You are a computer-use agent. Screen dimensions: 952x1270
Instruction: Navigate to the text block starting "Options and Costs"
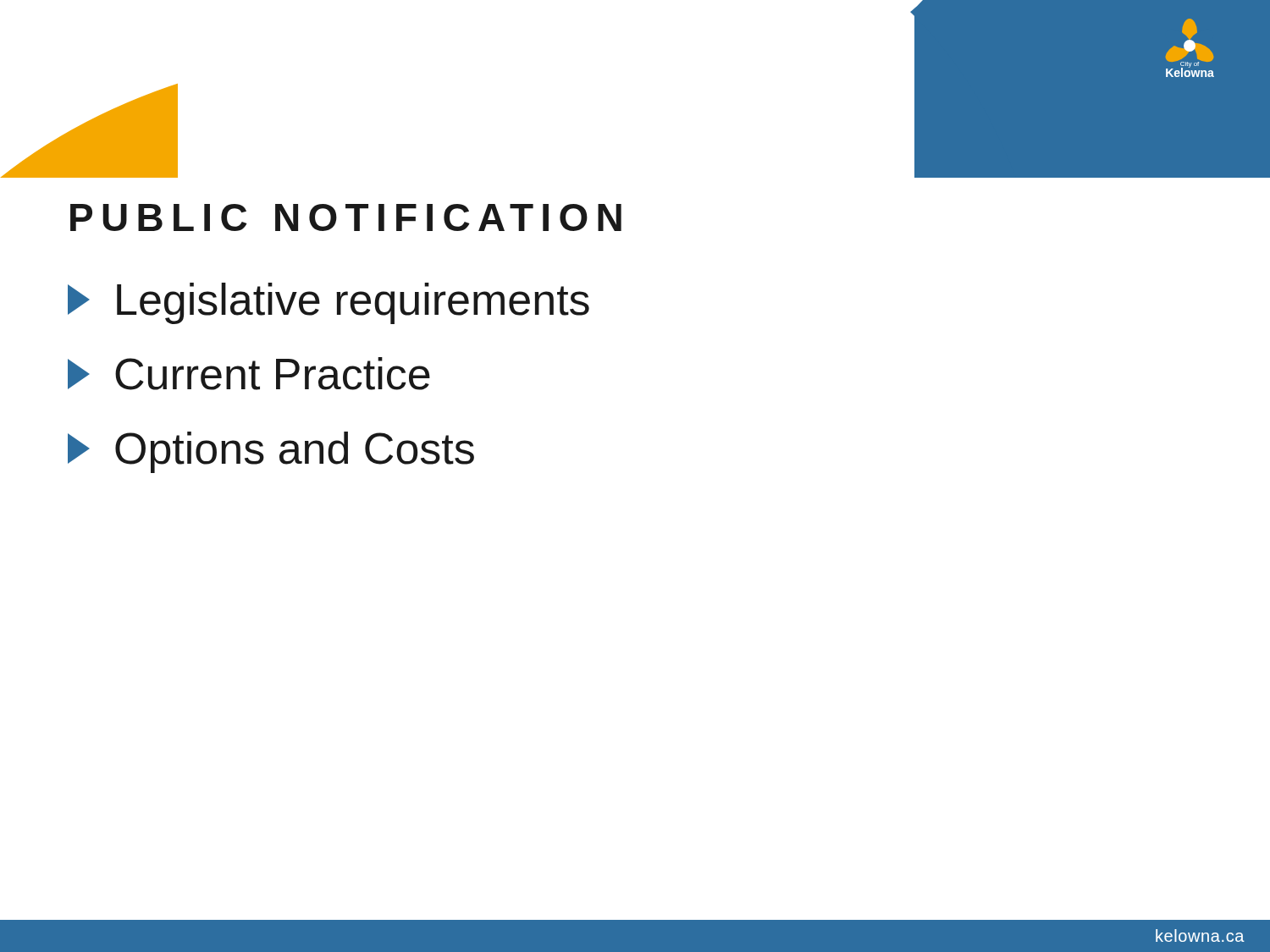coord(272,448)
